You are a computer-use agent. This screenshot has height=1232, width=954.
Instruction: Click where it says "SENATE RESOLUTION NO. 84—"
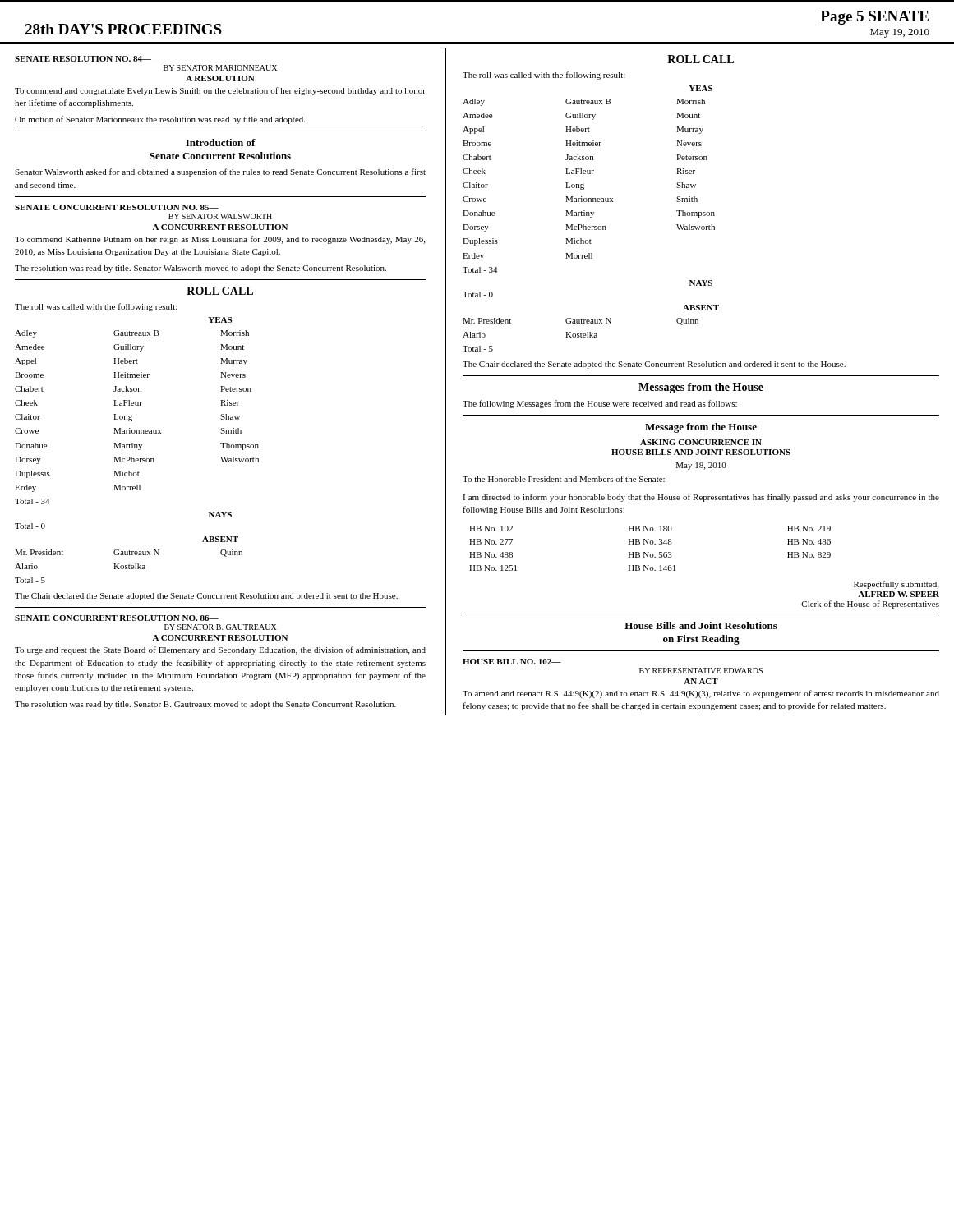[x=83, y=58]
